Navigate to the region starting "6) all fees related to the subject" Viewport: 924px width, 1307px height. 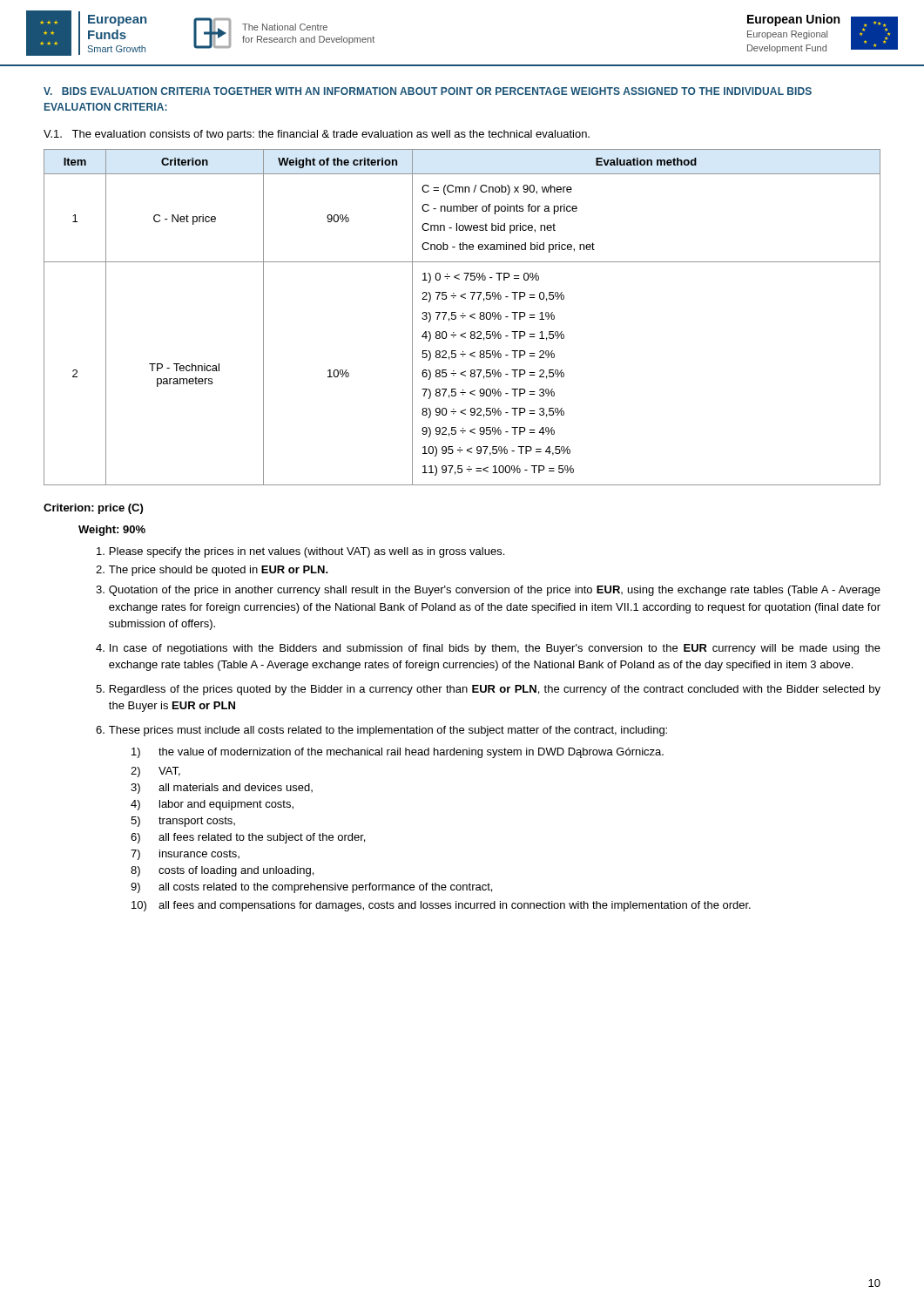[248, 837]
